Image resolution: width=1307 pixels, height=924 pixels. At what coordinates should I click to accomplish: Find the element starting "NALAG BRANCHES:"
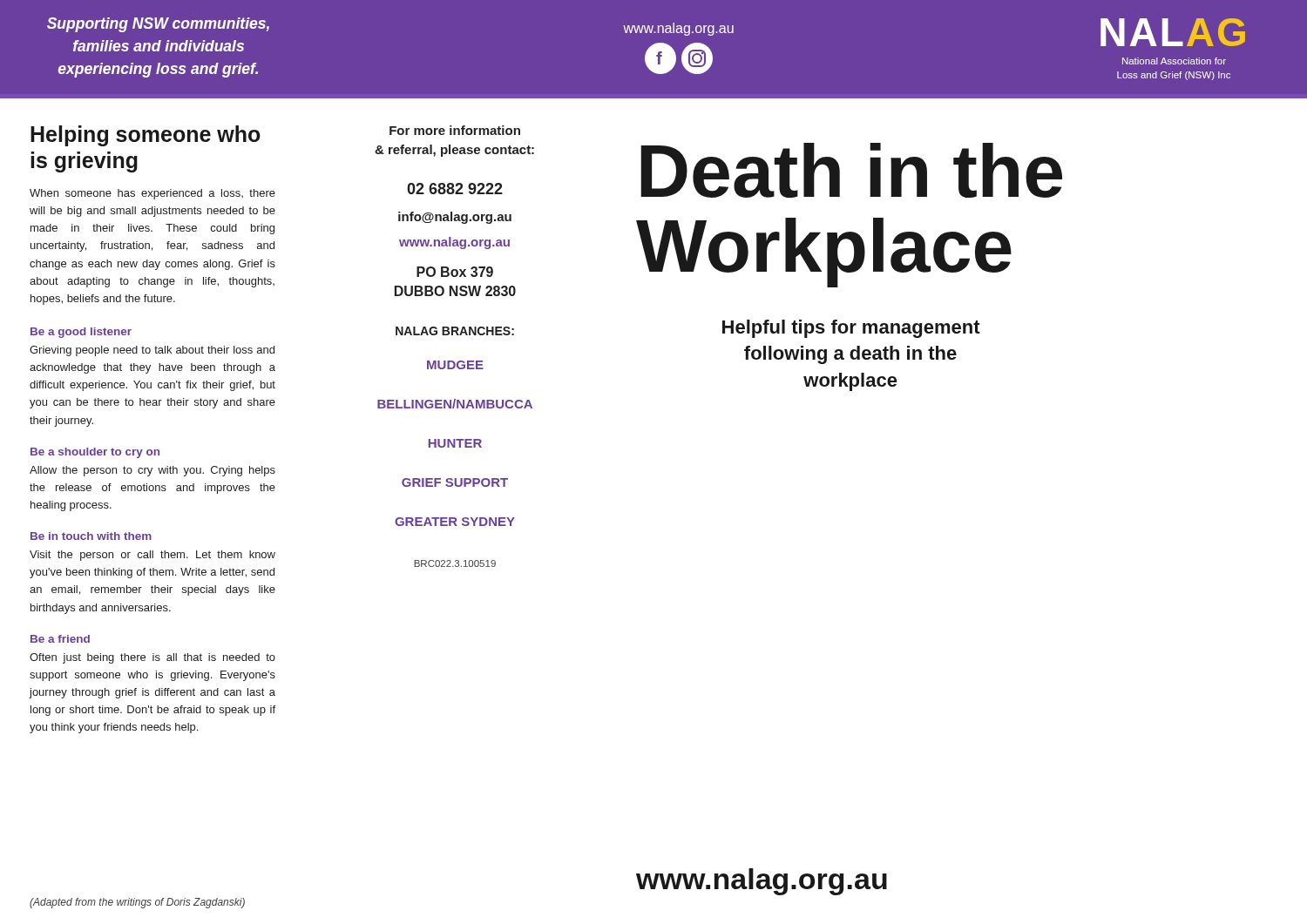point(455,331)
